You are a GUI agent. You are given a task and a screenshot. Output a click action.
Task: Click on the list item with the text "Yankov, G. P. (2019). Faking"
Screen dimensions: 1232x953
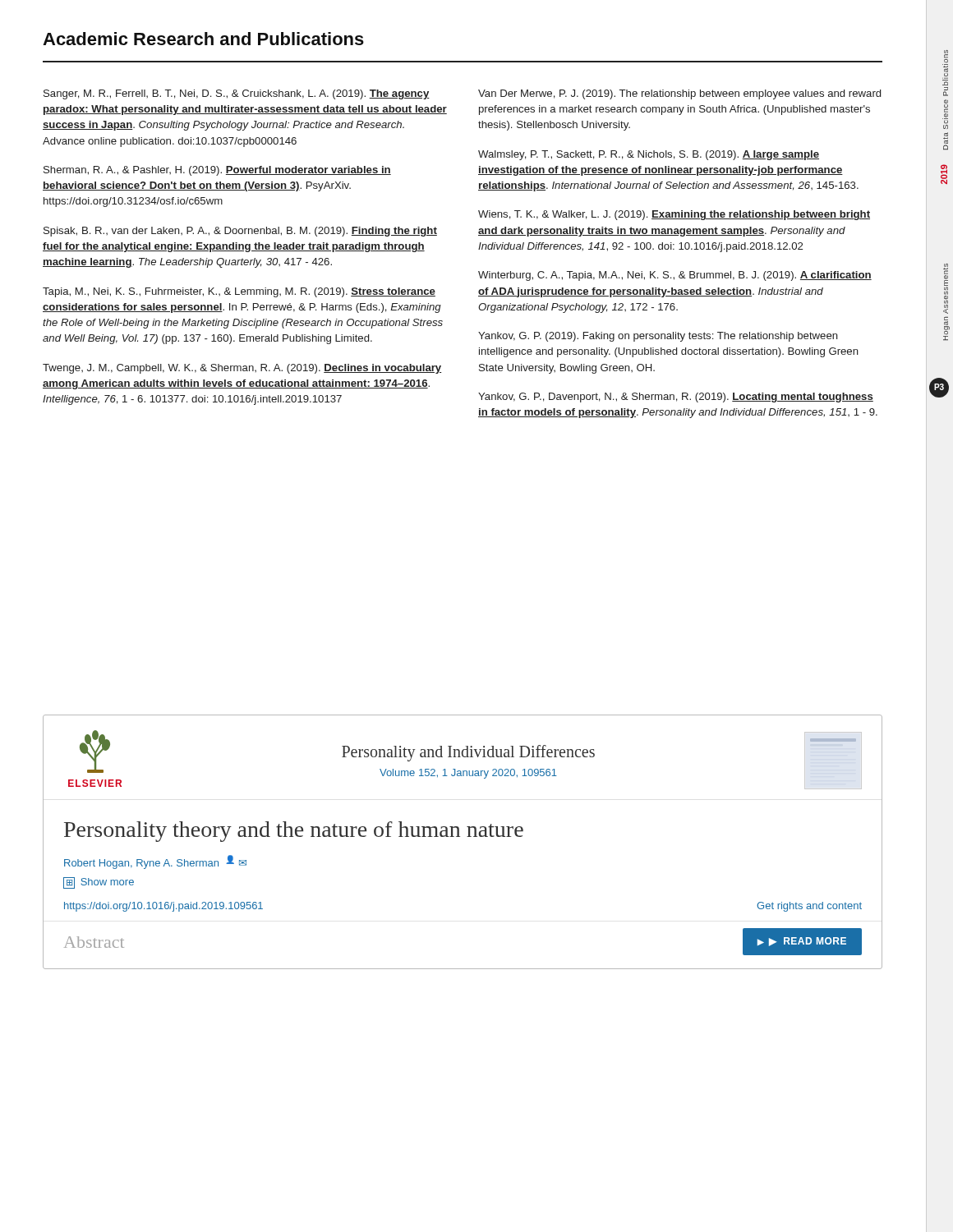[x=668, y=351]
